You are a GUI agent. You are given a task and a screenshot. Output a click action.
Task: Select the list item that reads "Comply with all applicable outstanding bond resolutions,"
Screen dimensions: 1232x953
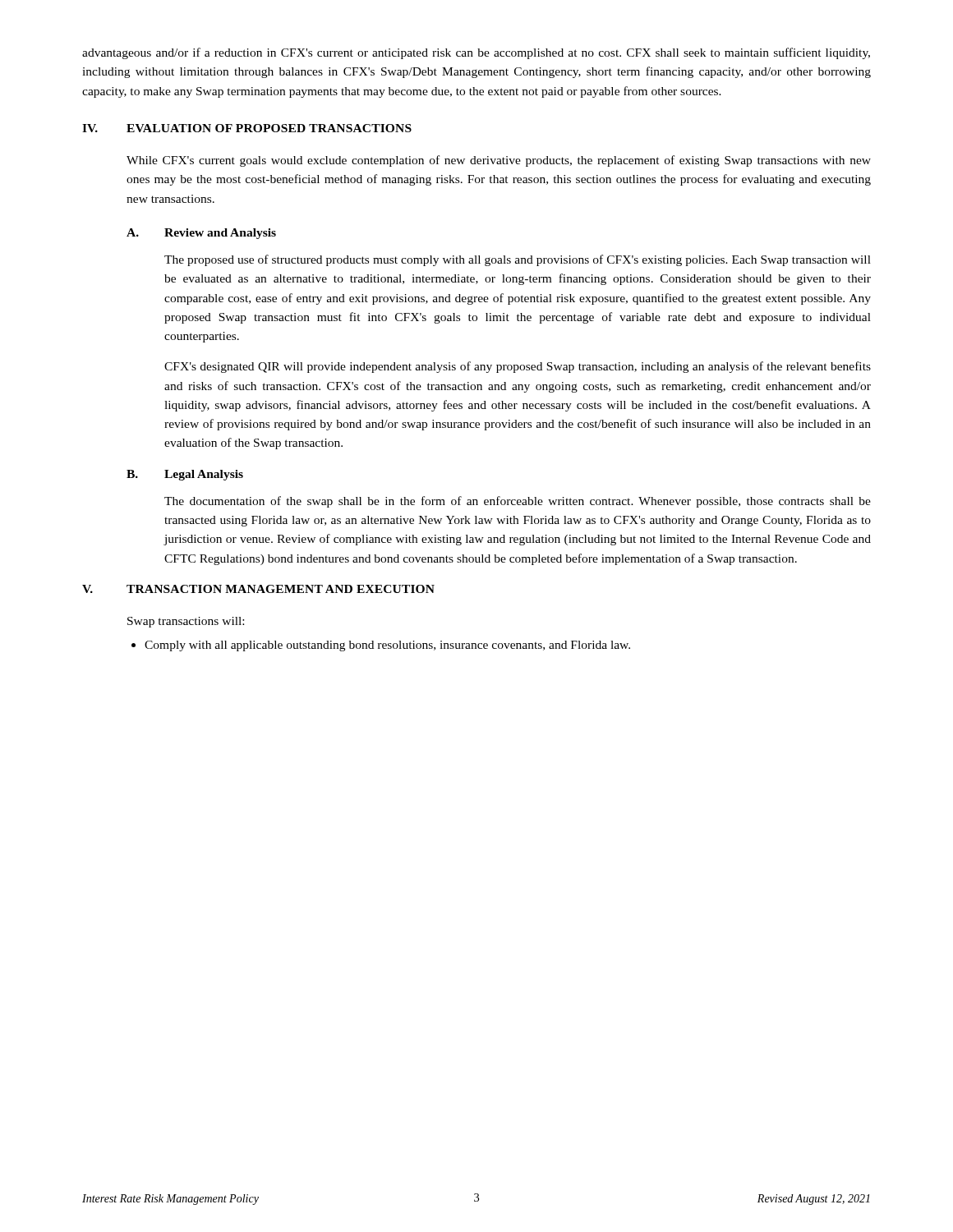coord(388,645)
